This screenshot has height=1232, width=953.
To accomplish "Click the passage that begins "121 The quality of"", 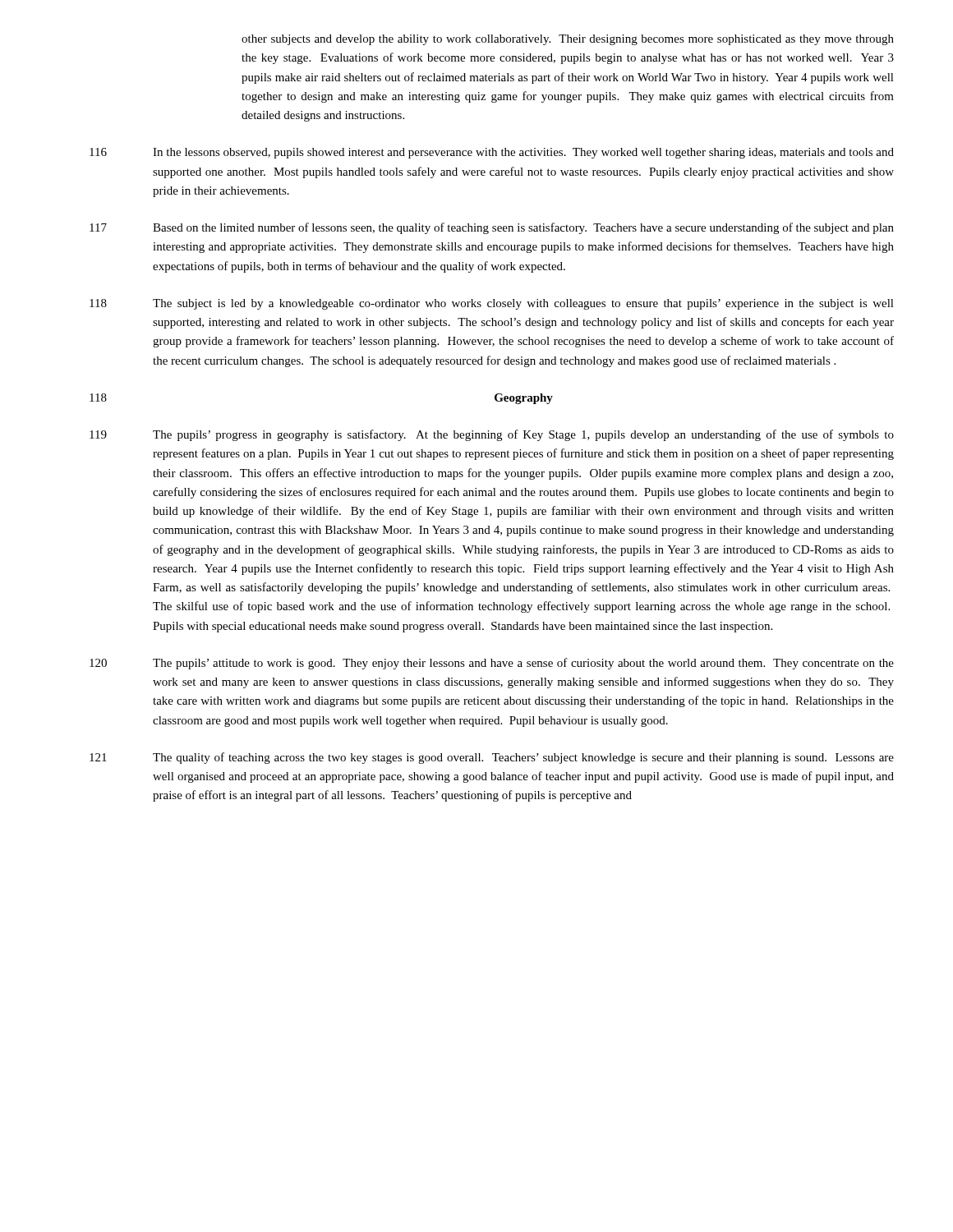I will pyautogui.click(x=491, y=777).
